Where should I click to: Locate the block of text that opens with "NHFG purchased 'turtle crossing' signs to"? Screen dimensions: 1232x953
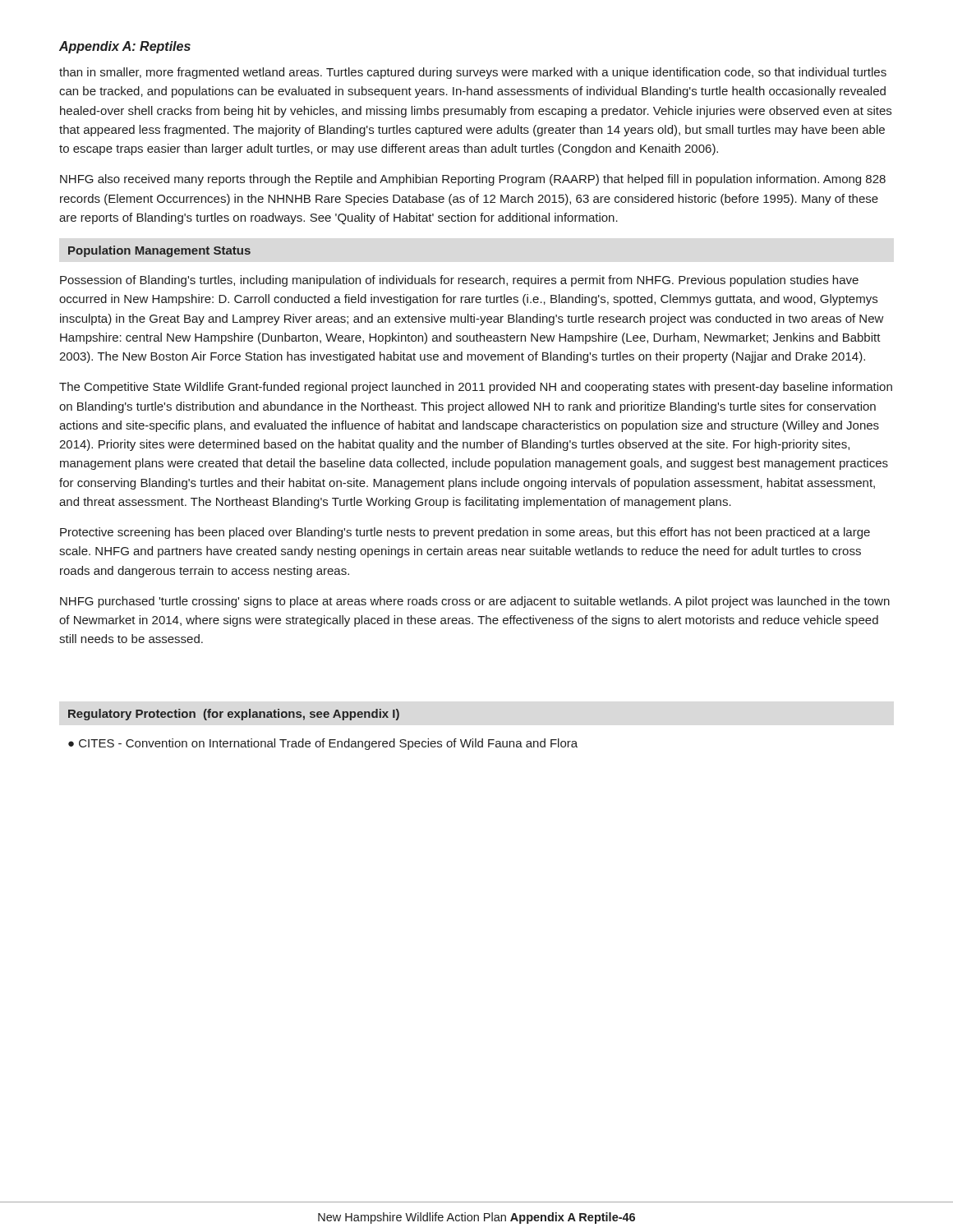[476, 620]
